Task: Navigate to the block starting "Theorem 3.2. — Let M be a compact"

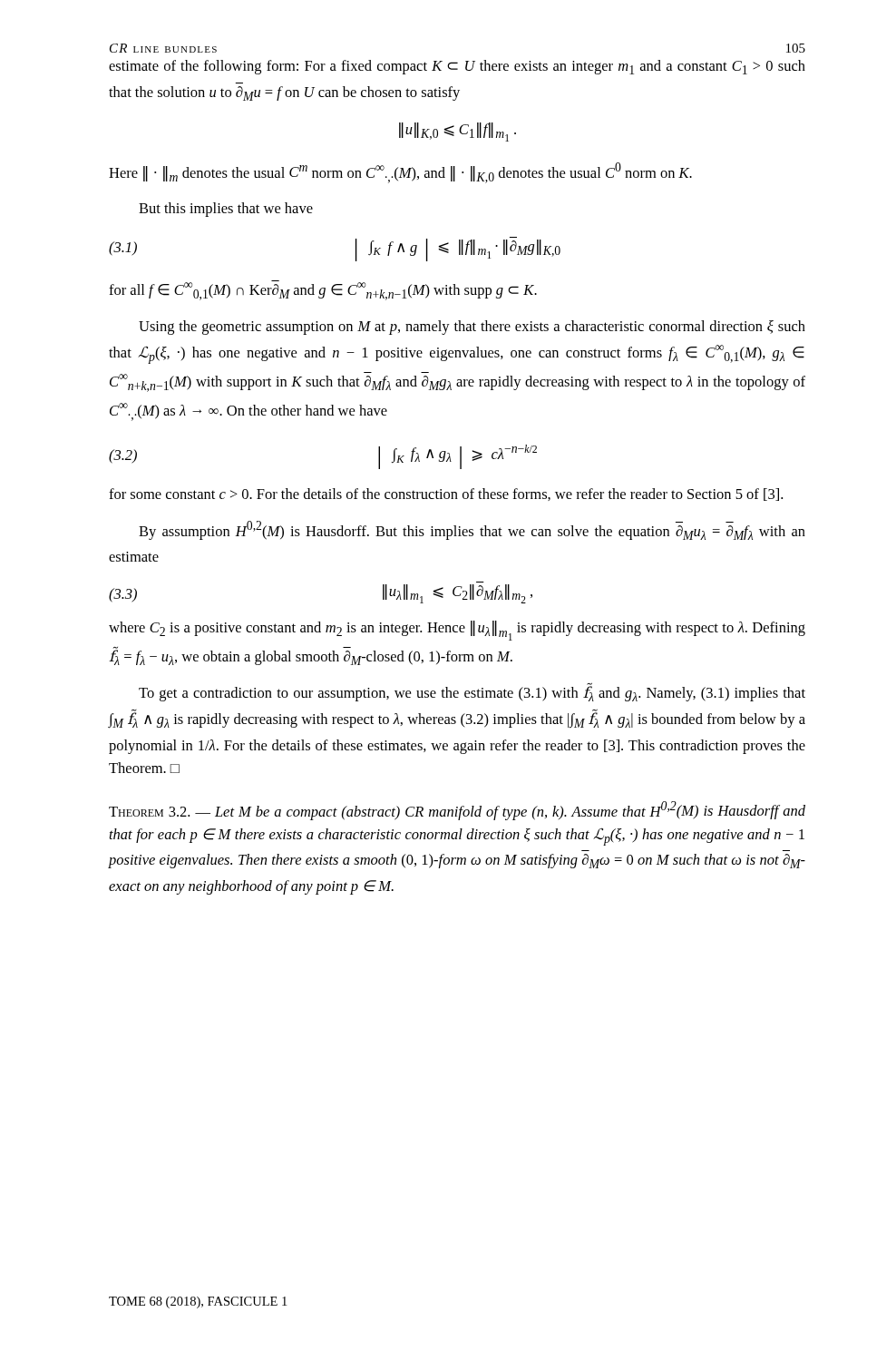Action: click(x=457, y=847)
